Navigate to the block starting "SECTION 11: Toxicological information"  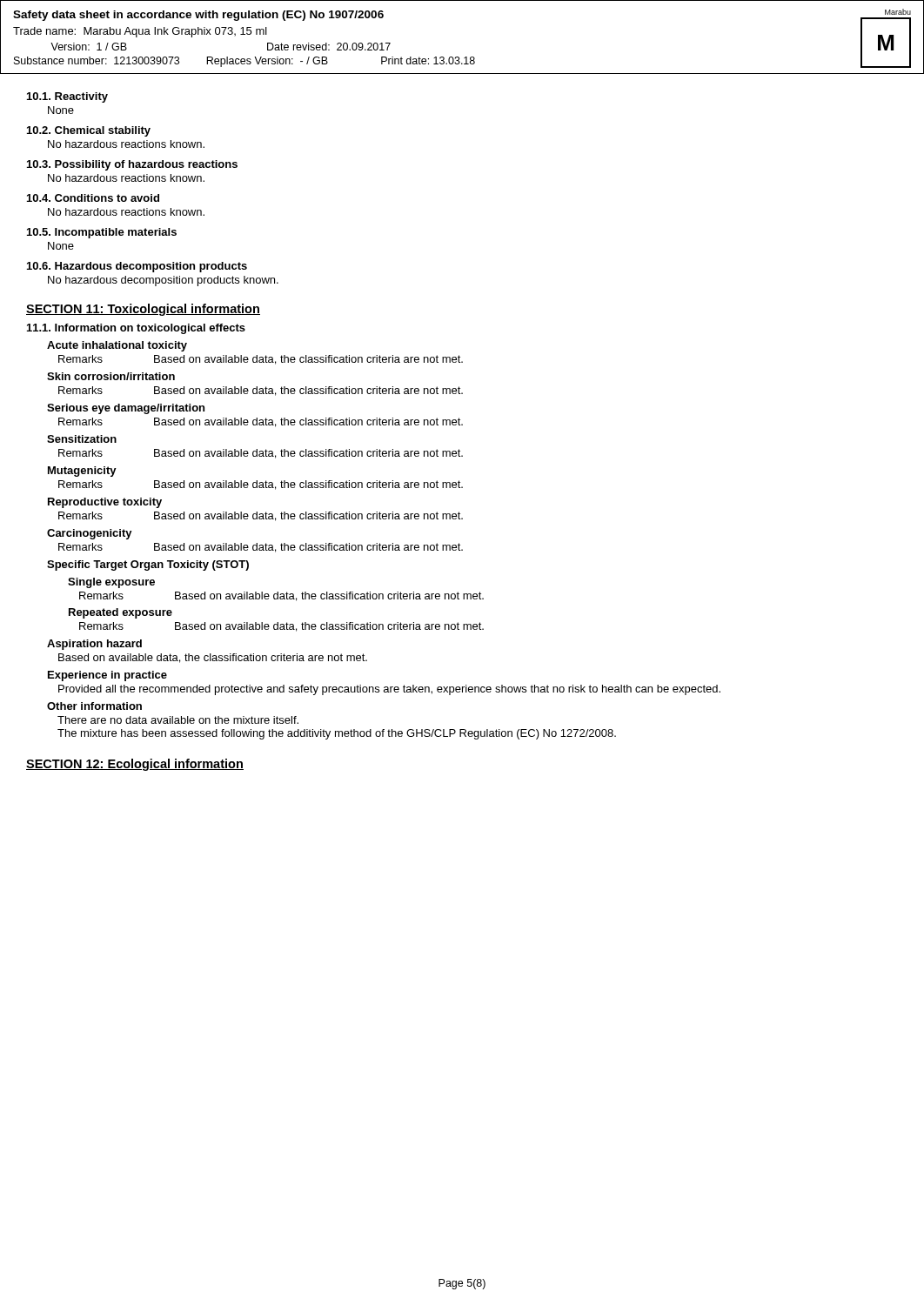pyautogui.click(x=143, y=309)
